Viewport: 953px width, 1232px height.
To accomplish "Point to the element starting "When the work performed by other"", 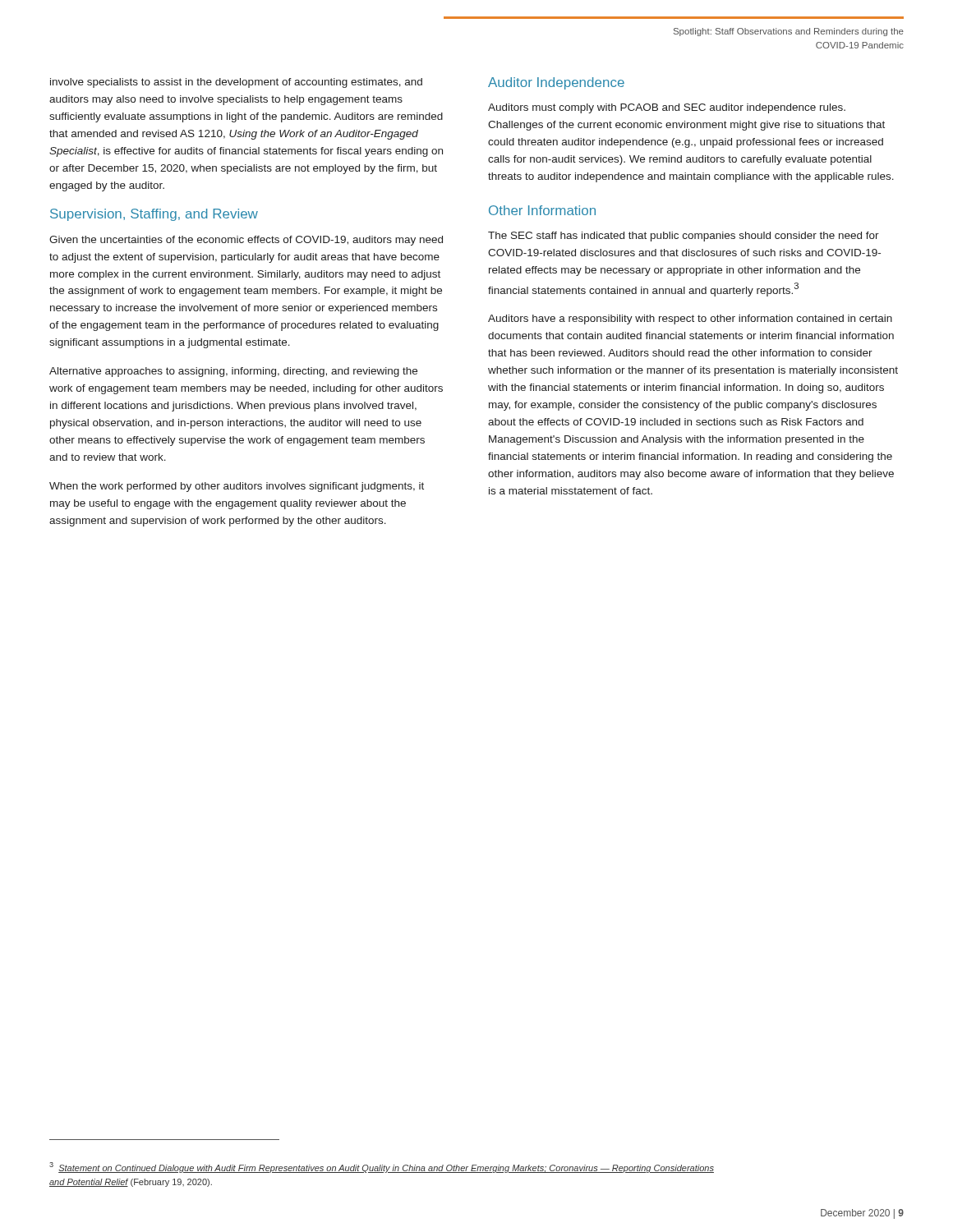I will 237,503.
